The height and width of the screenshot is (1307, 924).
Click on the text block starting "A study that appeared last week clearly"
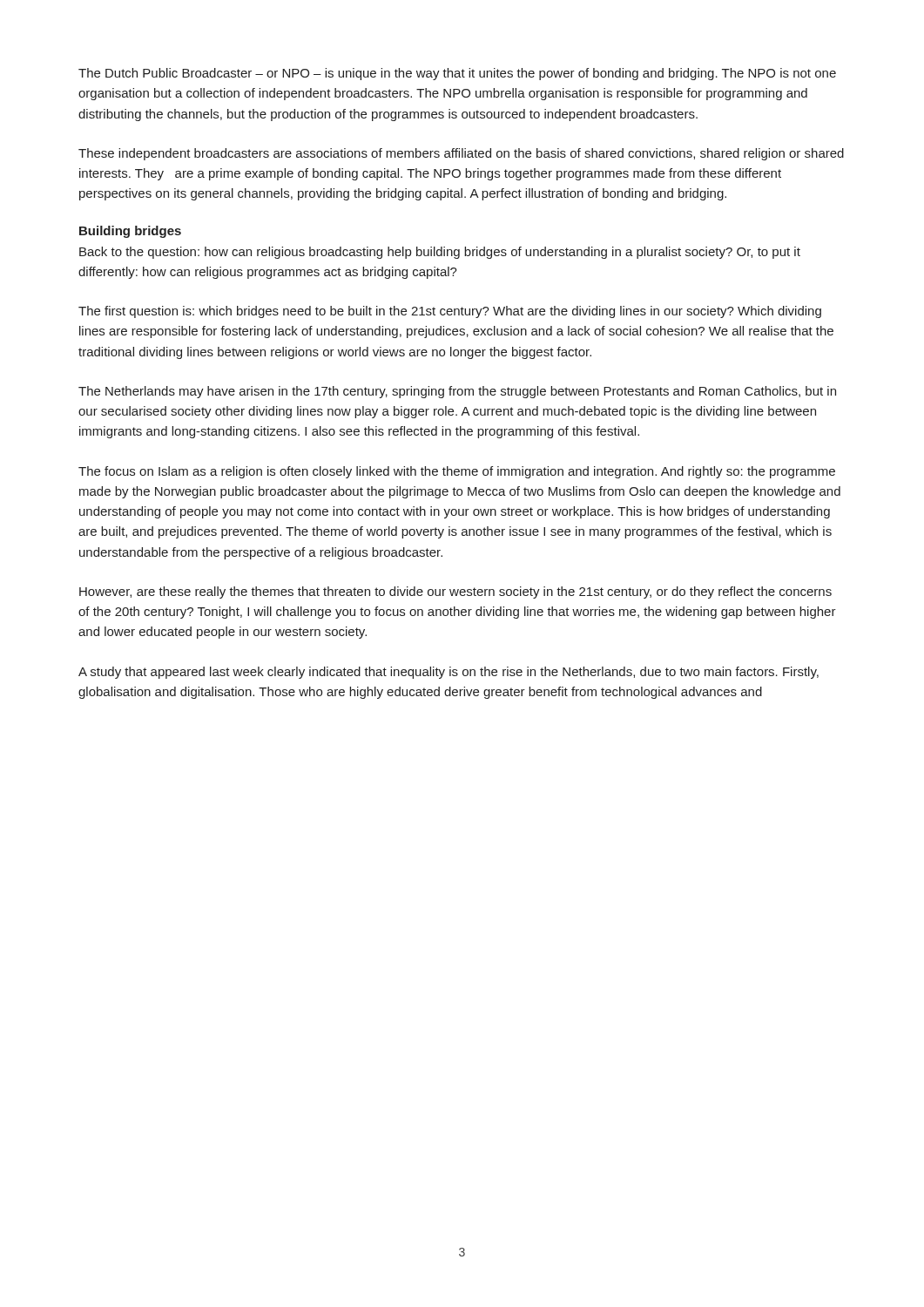[x=449, y=681]
